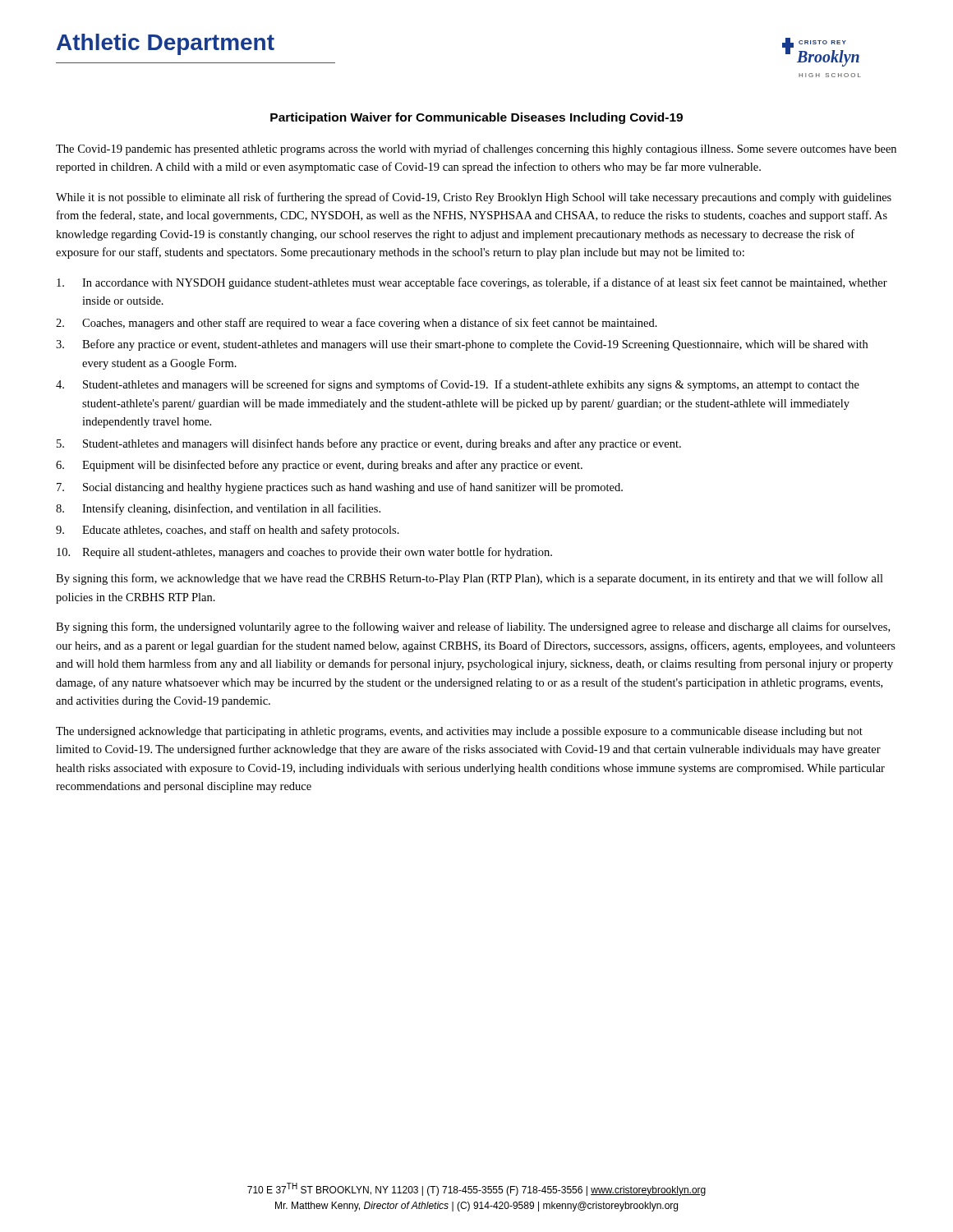Point to the section header beginning "Participation Waiver for"
Viewport: 953px width, 1232px height.
476,117
